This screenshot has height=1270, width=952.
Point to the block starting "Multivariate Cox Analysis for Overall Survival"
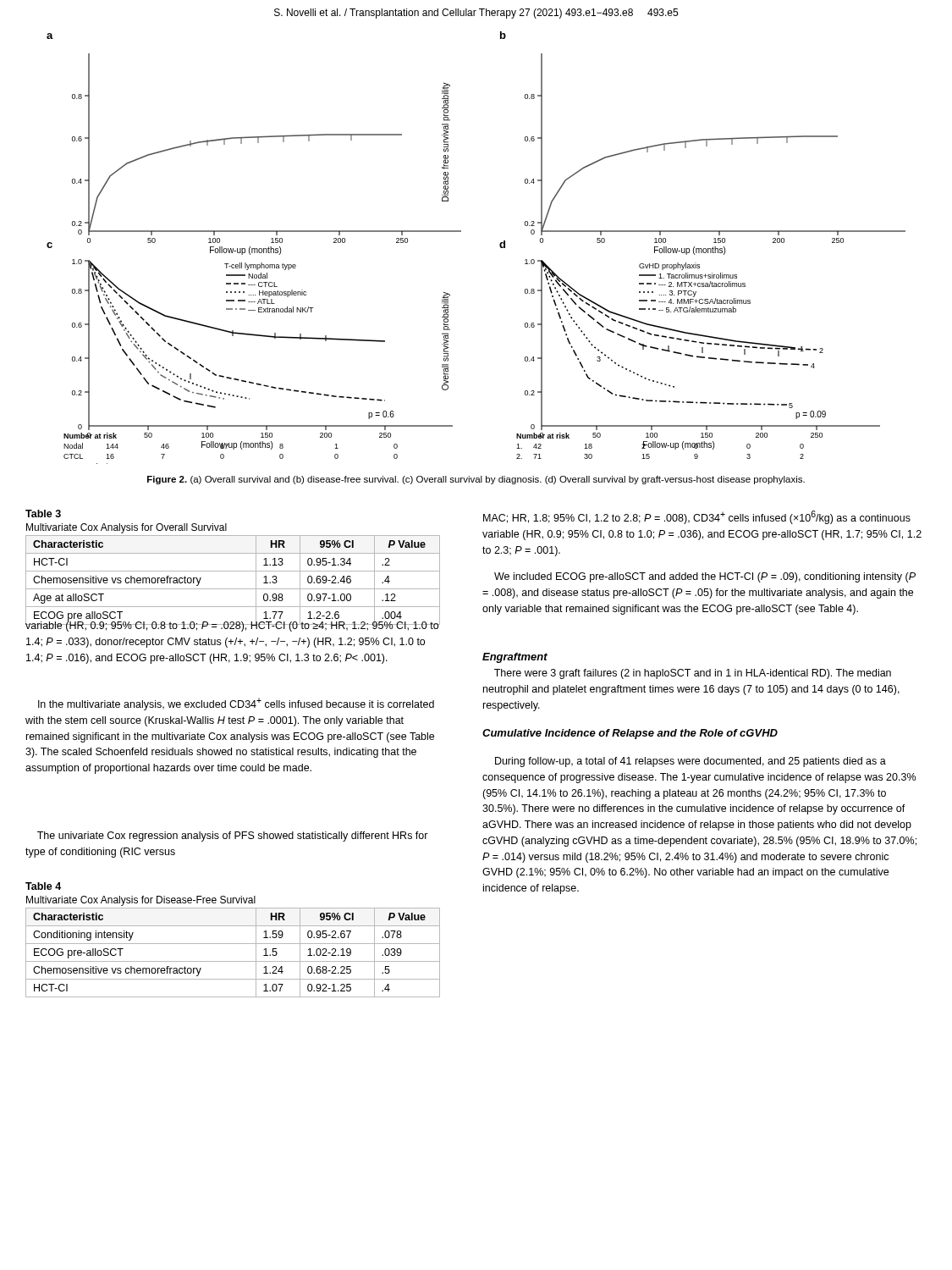126,527
